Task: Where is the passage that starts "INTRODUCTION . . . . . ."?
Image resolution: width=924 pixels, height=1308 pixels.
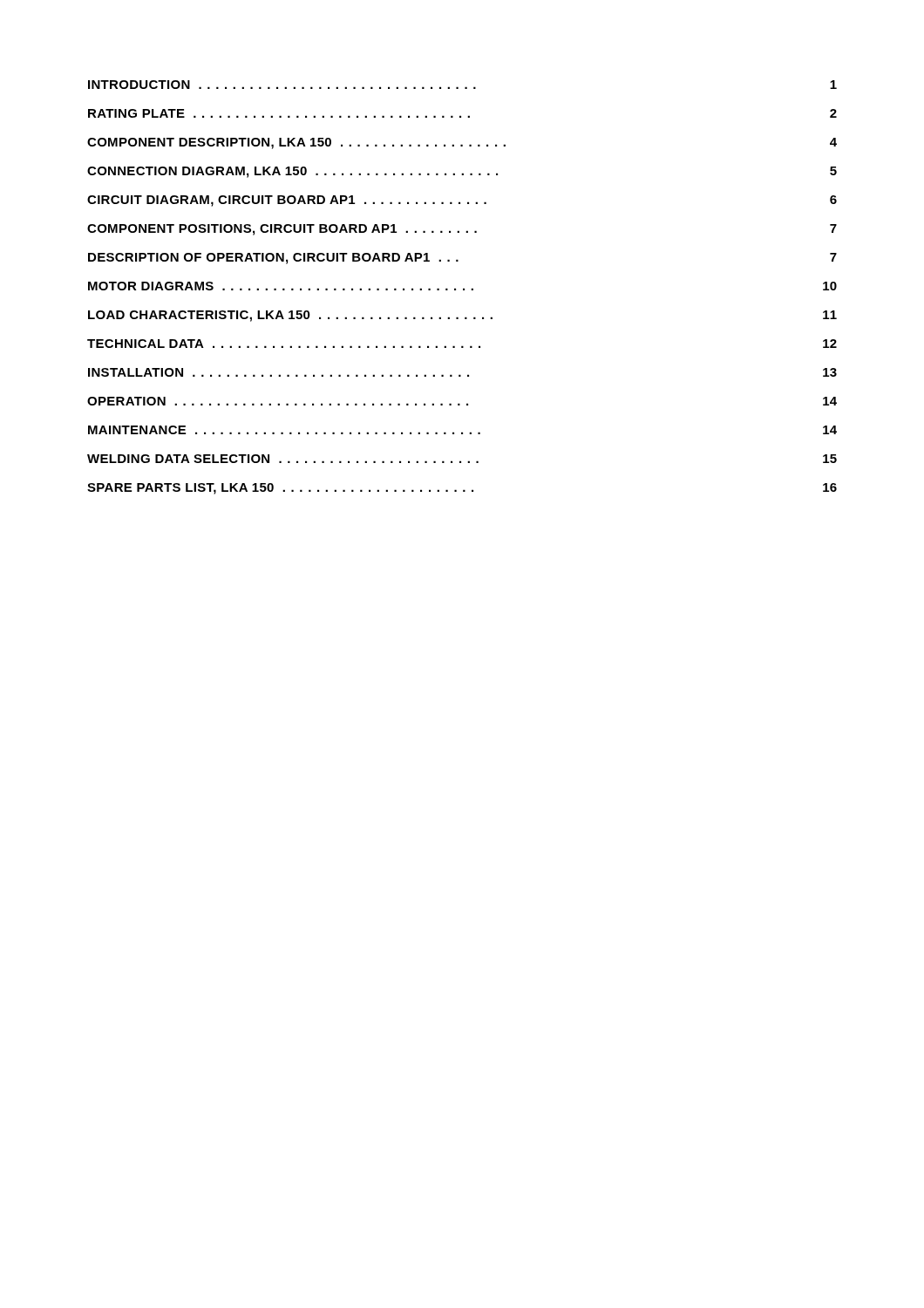Action: [x=462, y=84]
